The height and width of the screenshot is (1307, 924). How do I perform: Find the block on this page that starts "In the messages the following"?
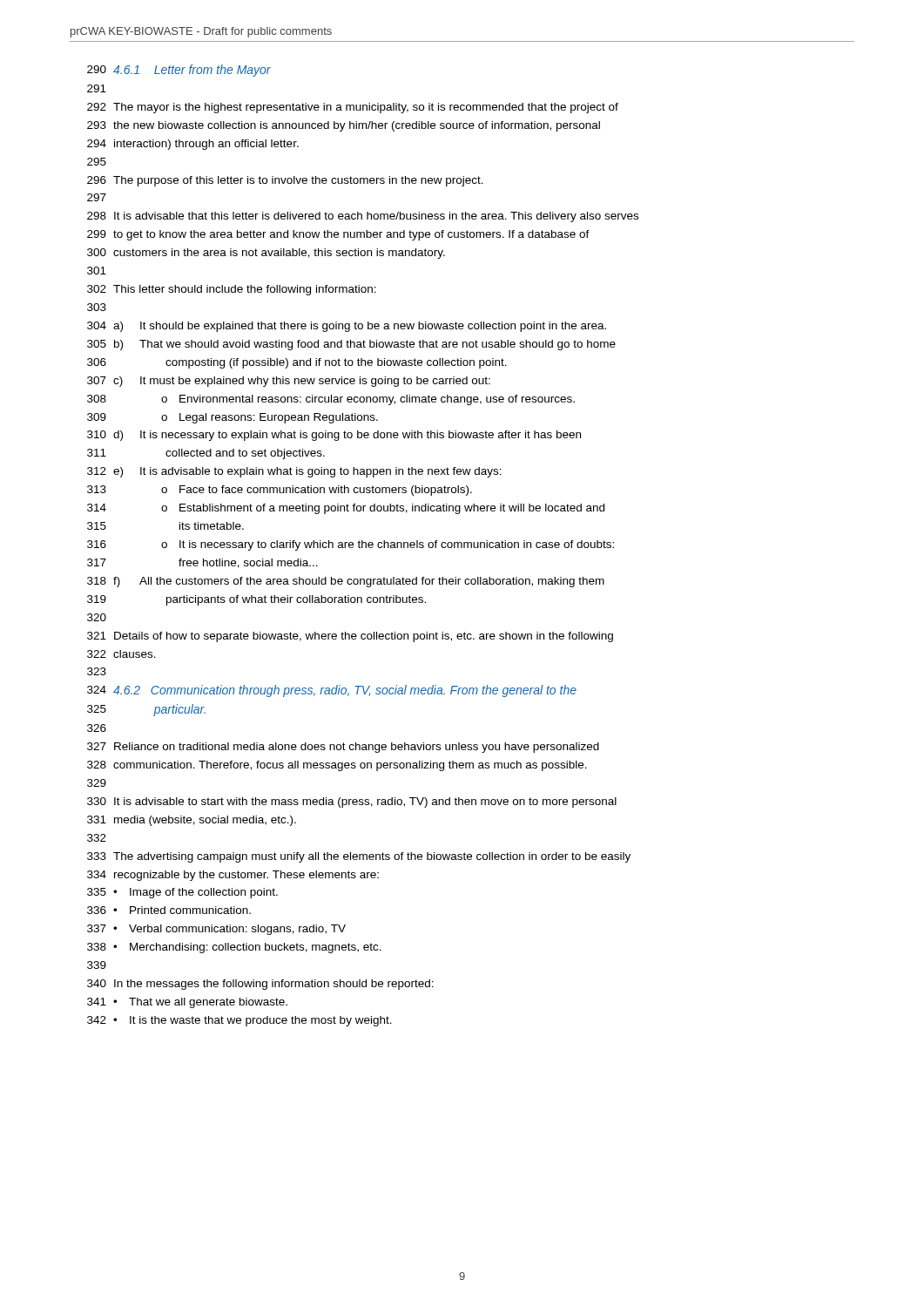pos(274,983)
